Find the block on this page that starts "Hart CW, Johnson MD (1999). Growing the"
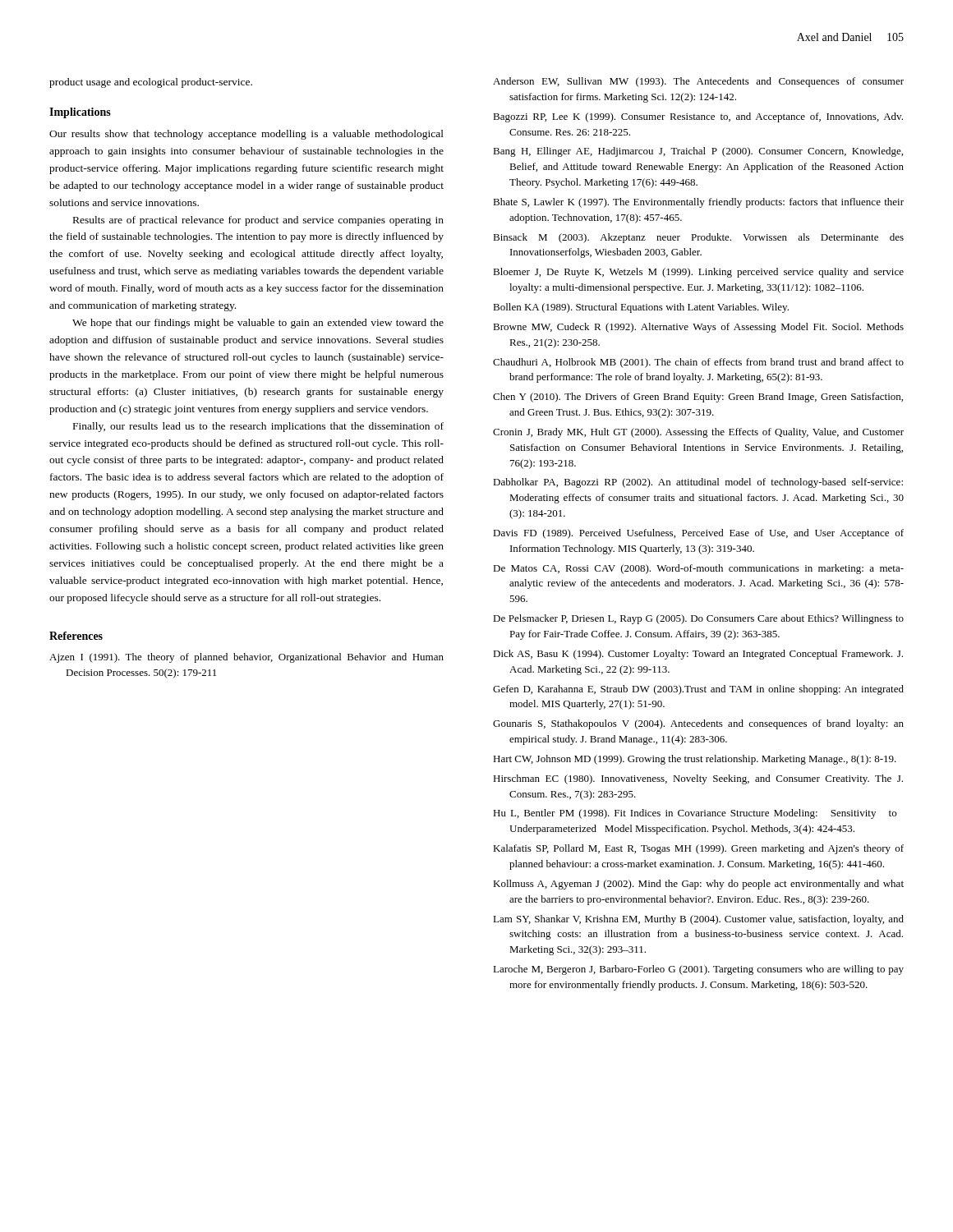 [695, 758]
